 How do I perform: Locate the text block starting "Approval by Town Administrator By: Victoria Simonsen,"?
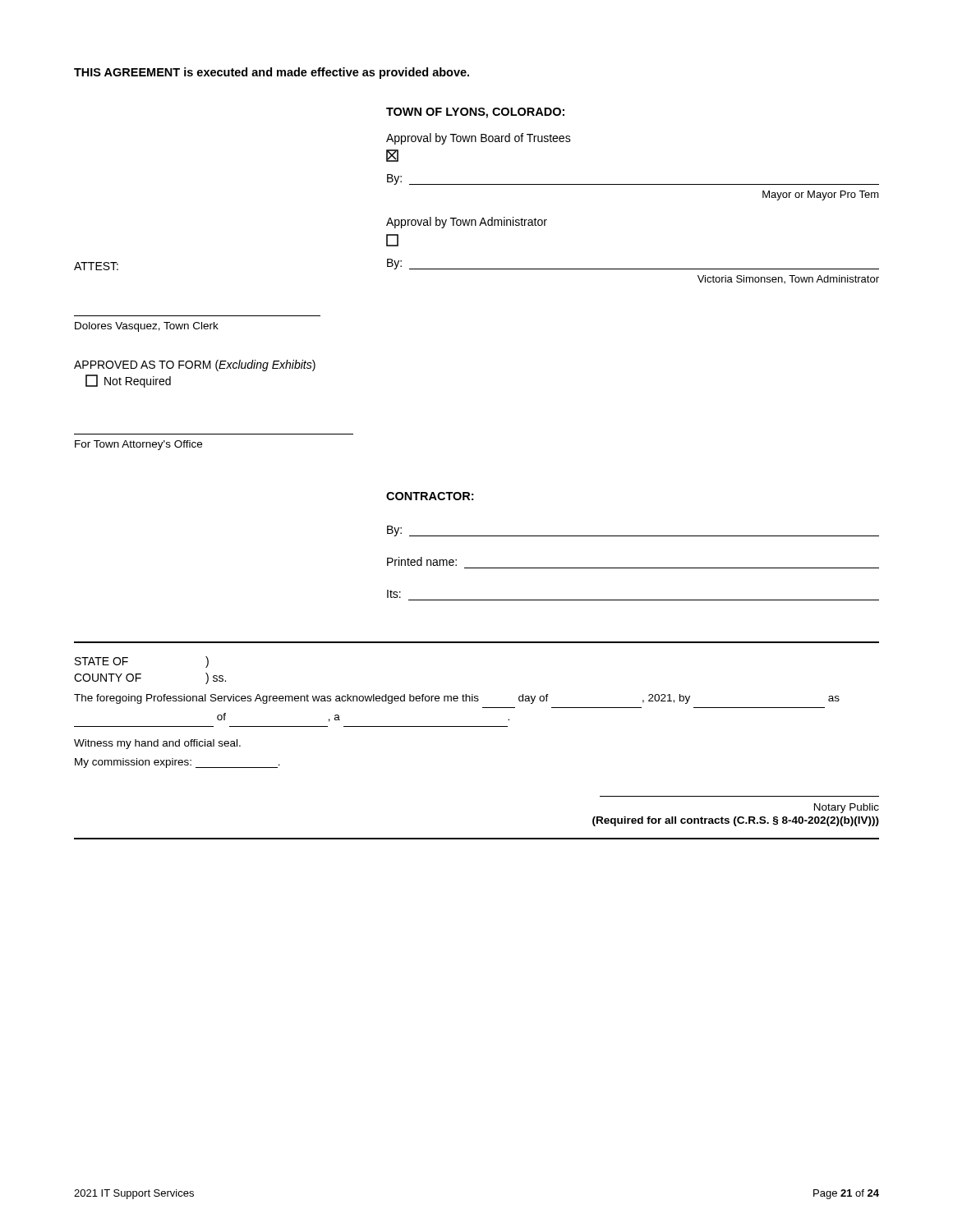(x=467, y=223)
